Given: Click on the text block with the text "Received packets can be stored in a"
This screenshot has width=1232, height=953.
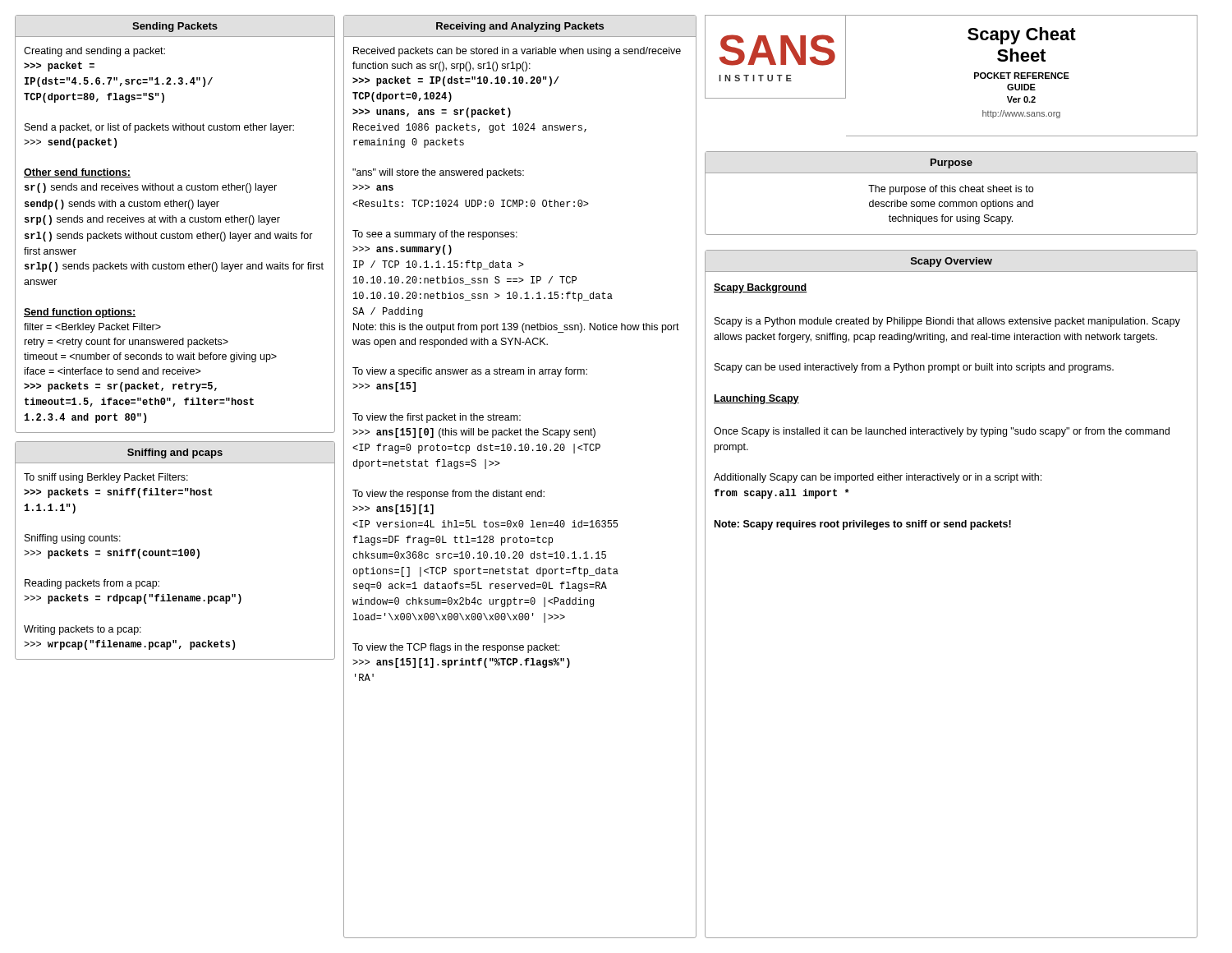Looking at the screenshot, I should click(517, 52).
